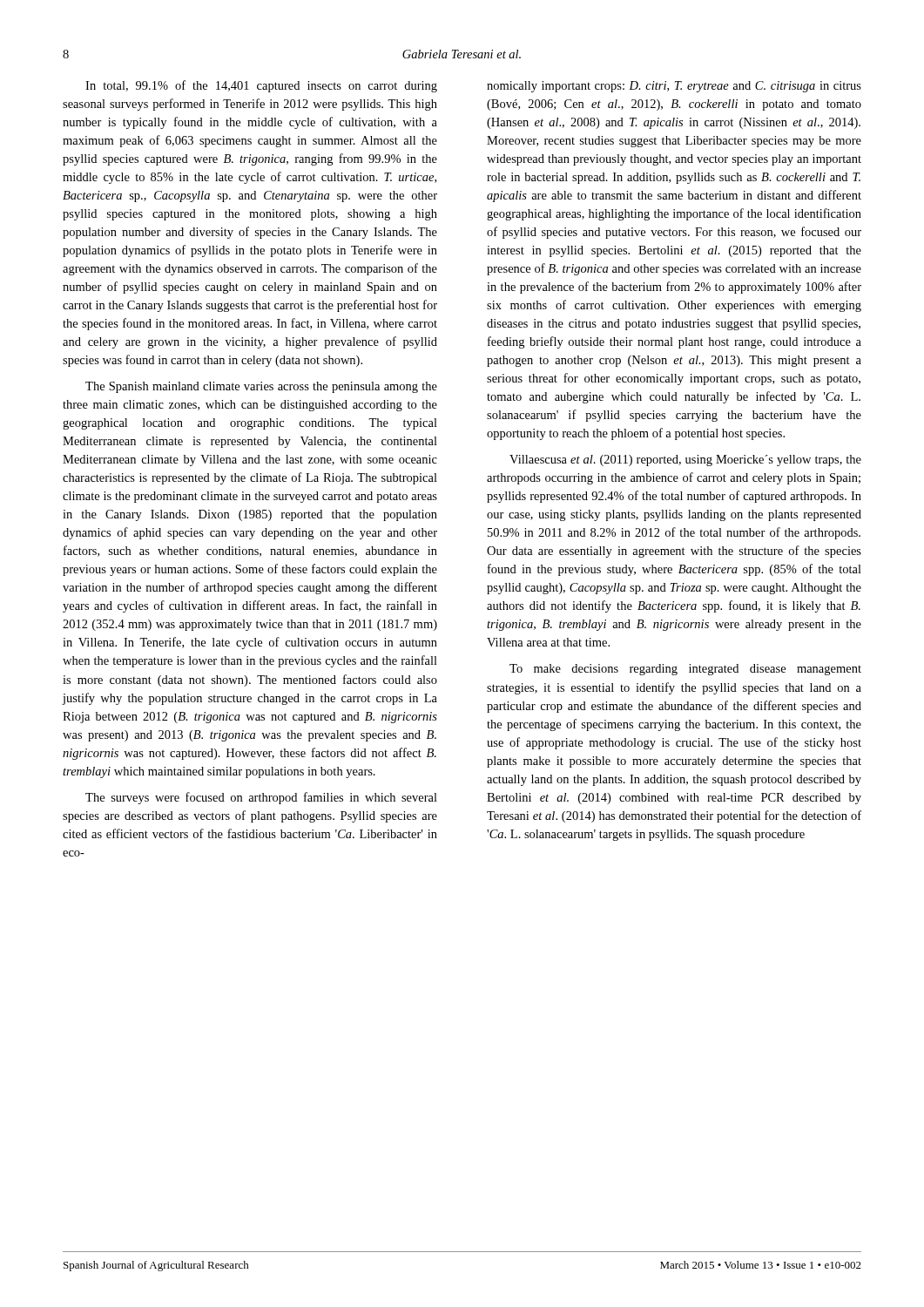Image resolution: width=924 pixels, height=1307 pixels.
Task: Click on the text block containing "The surveys were focused on arthropod"
Action: 250,825
